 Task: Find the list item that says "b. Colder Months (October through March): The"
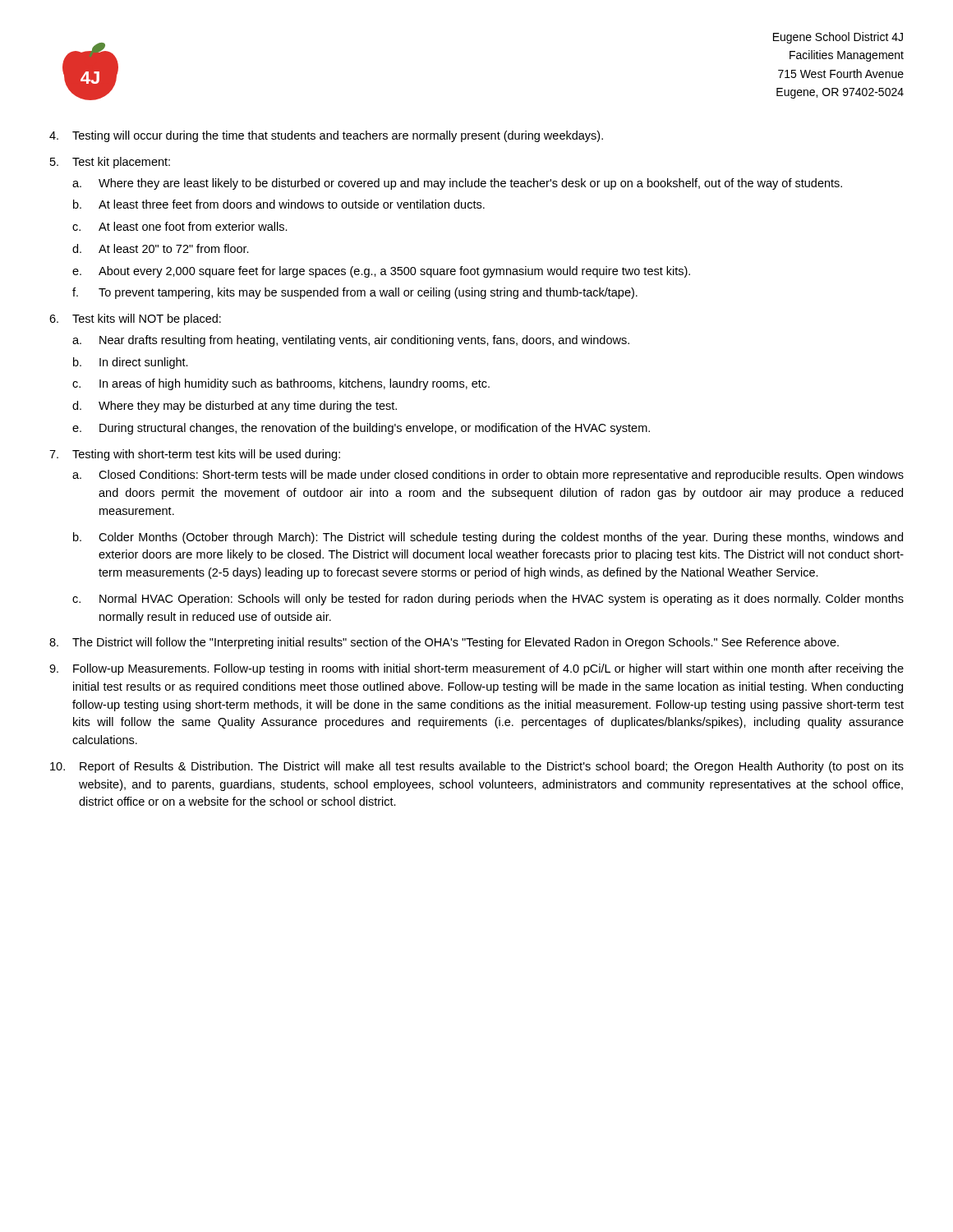click(x=488, y=555)
